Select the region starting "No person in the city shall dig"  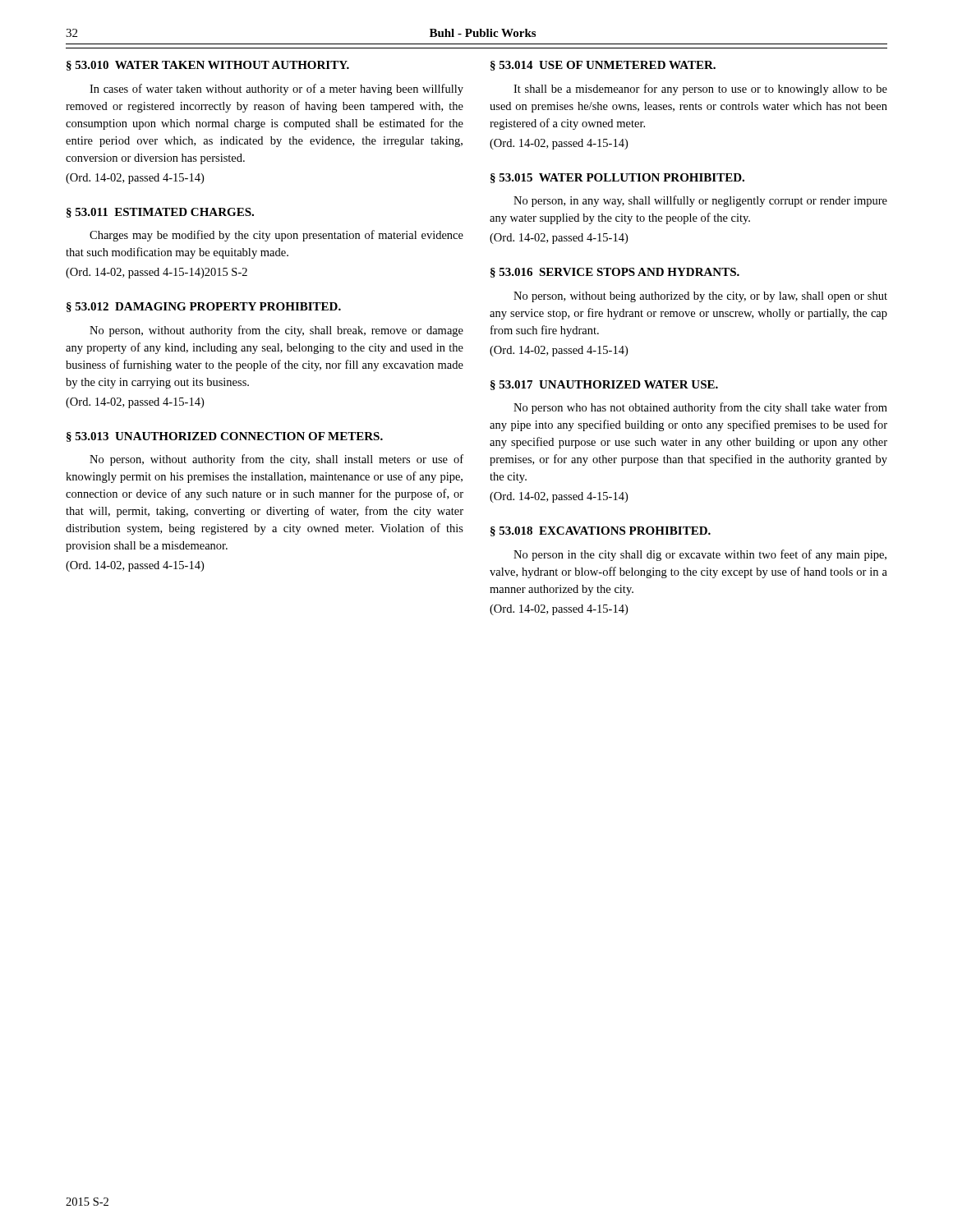coord(688,582)
